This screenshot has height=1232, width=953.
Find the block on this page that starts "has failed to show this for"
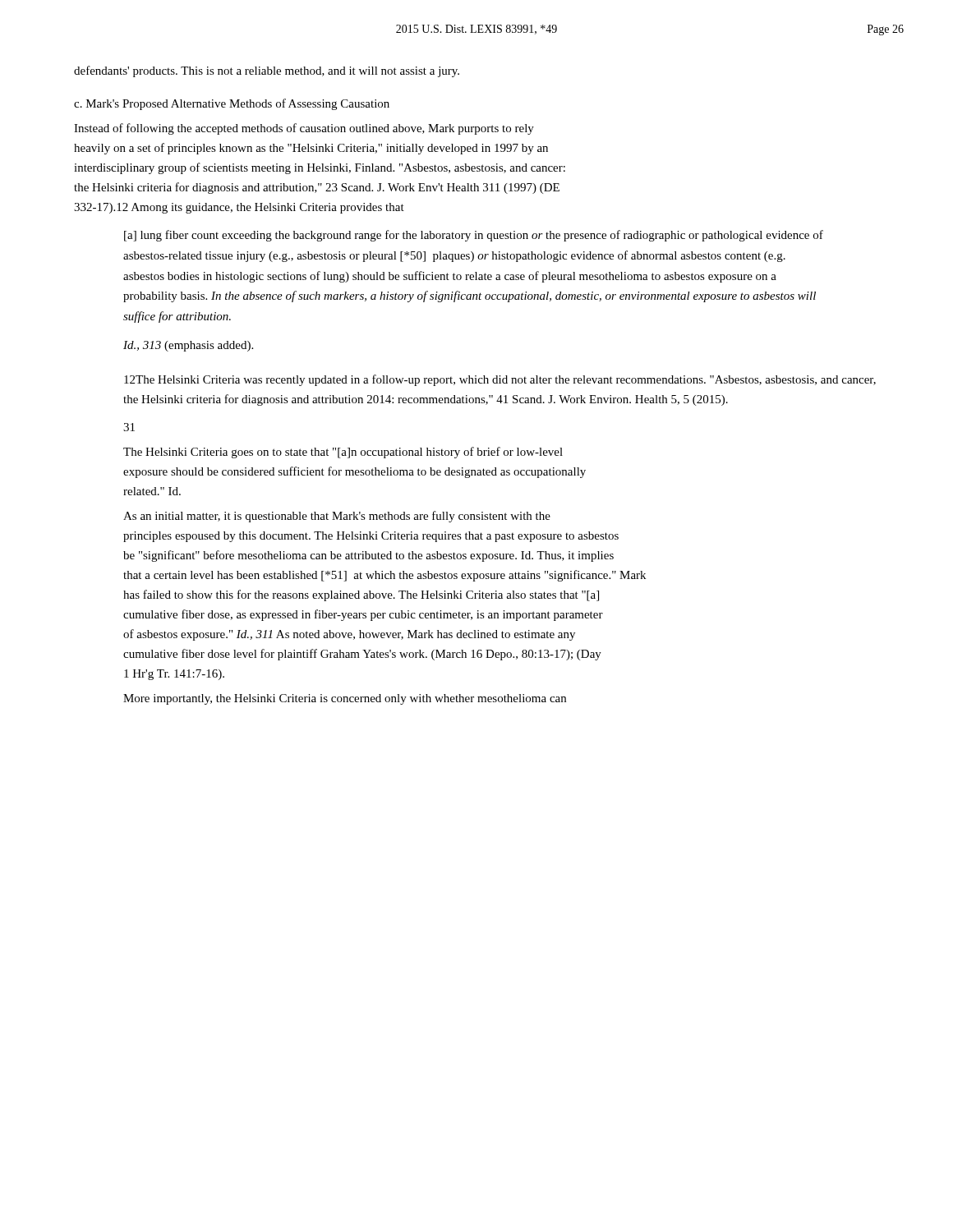362,594
